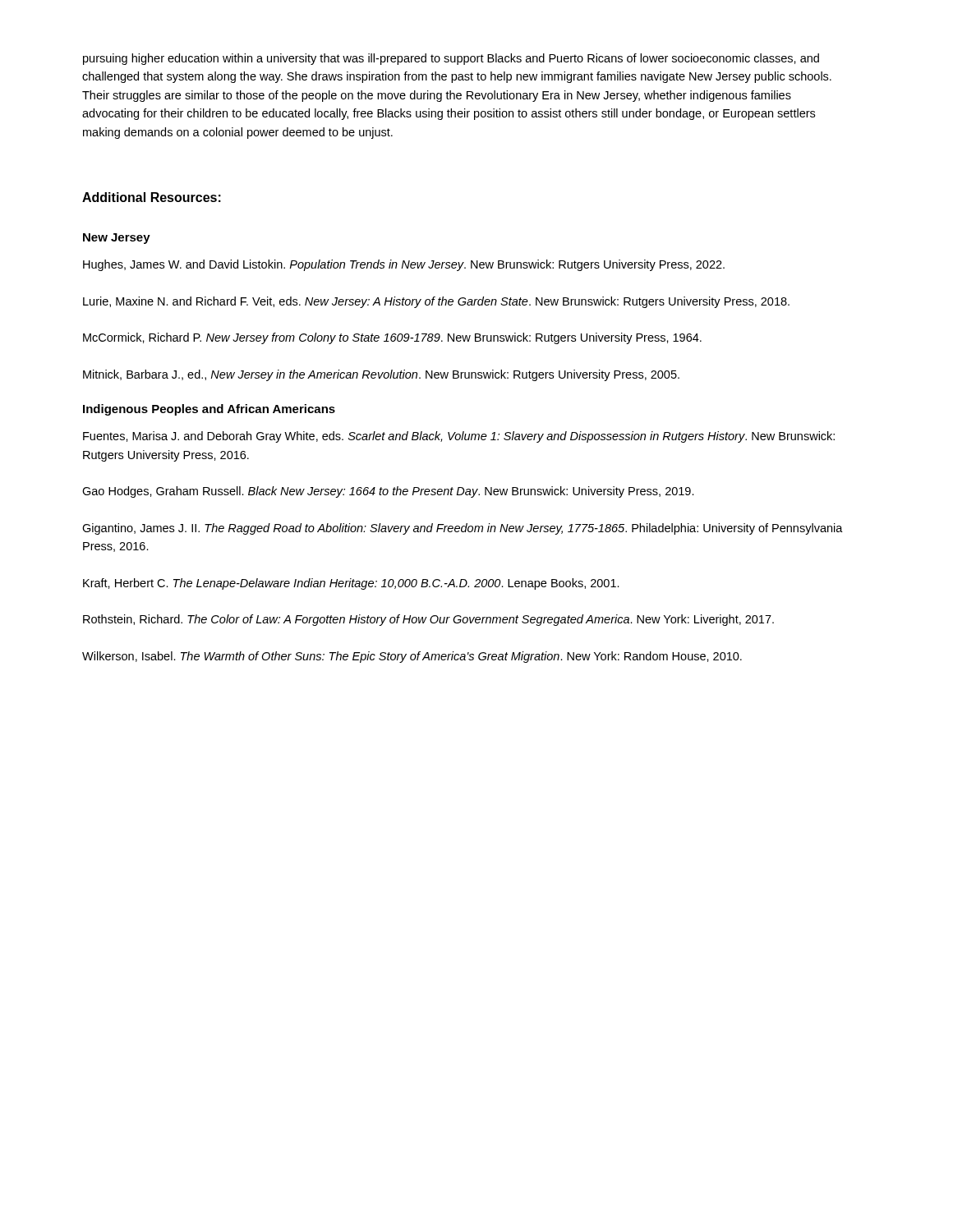Point to "Additional Resources:"
This screenshot has height=1232, width=953.
(x=152, y=198)
